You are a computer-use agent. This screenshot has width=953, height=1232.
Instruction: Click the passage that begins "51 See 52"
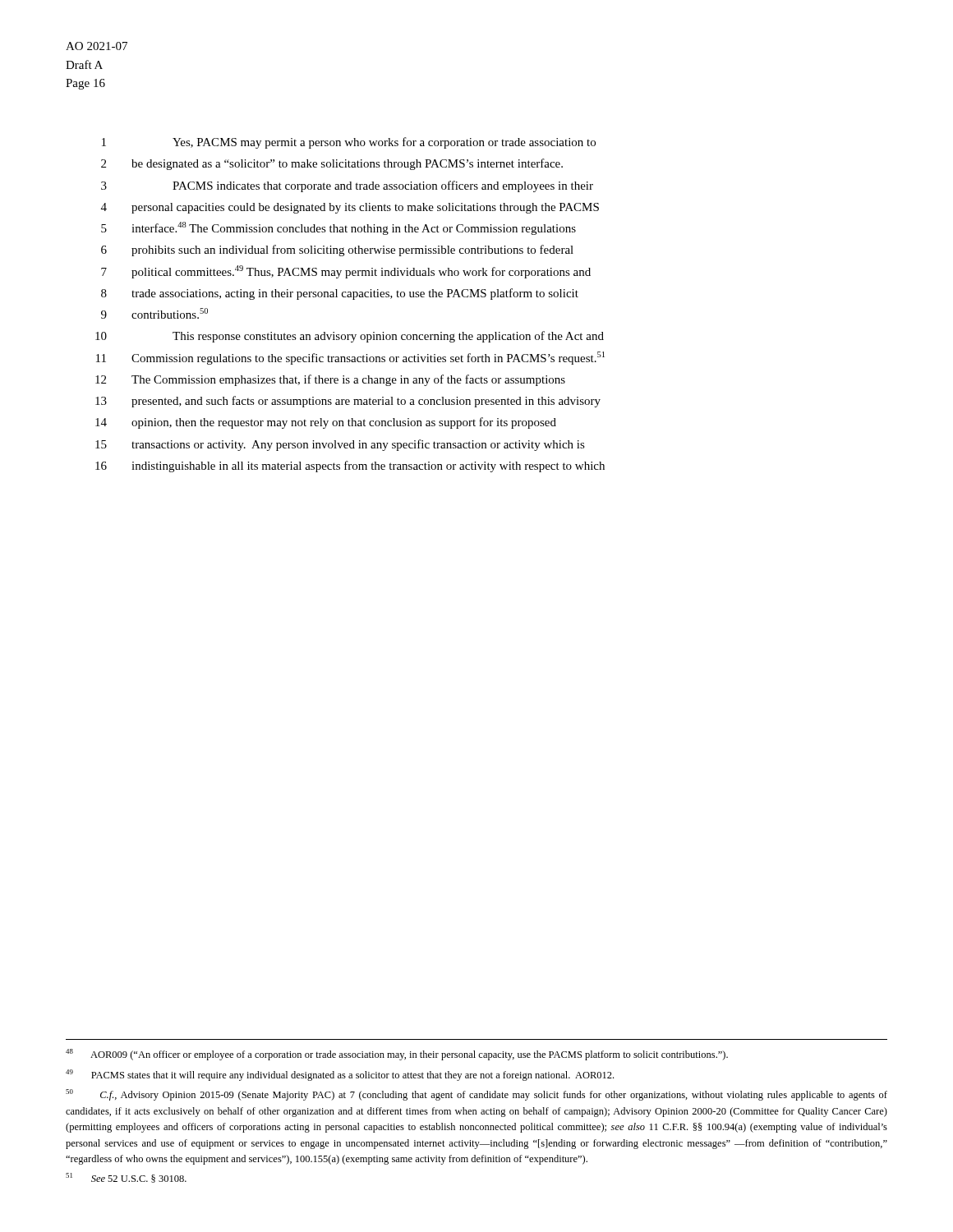point(126,1178)
